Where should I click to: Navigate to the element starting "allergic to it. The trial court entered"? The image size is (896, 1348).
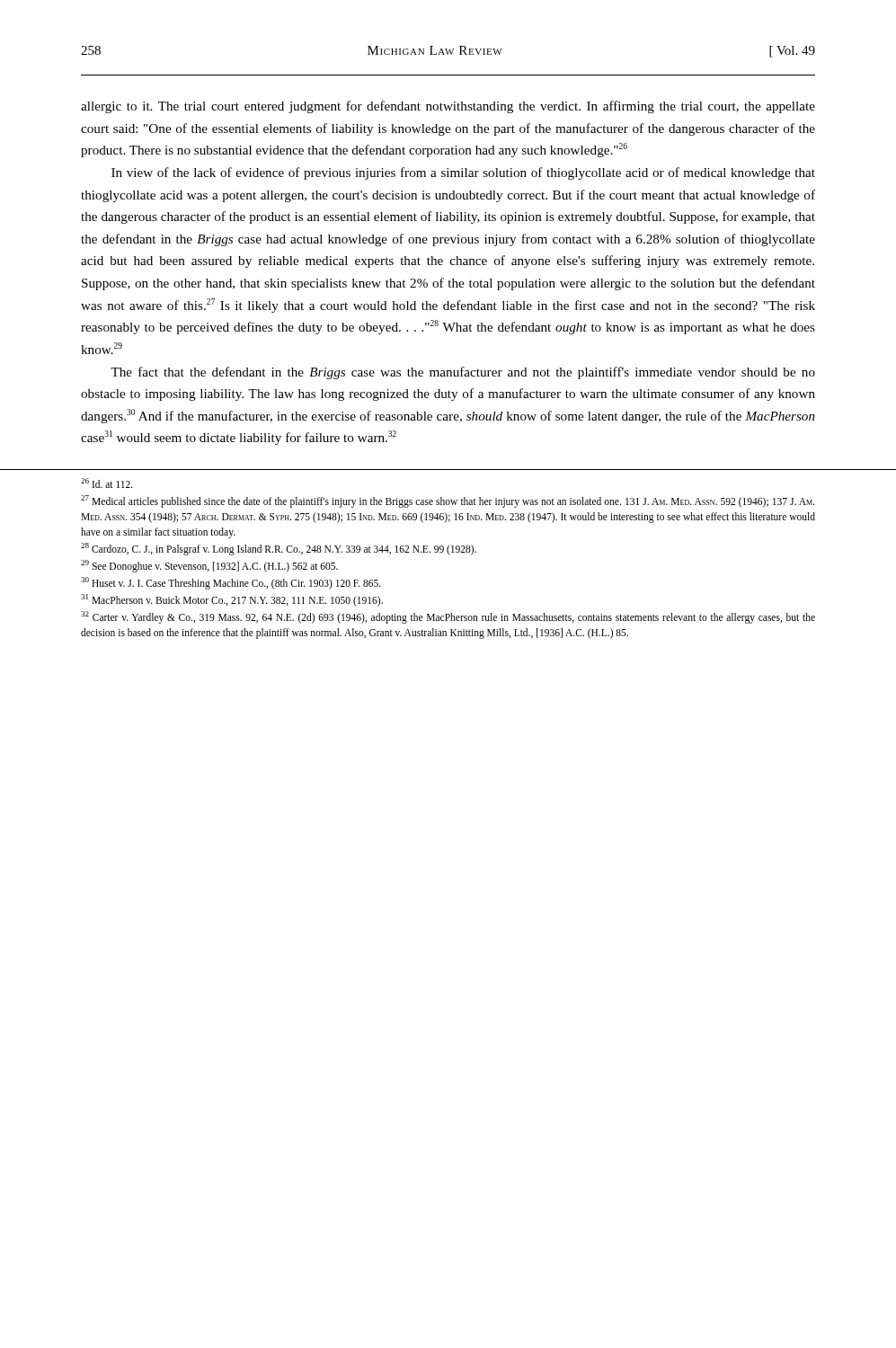448,272
